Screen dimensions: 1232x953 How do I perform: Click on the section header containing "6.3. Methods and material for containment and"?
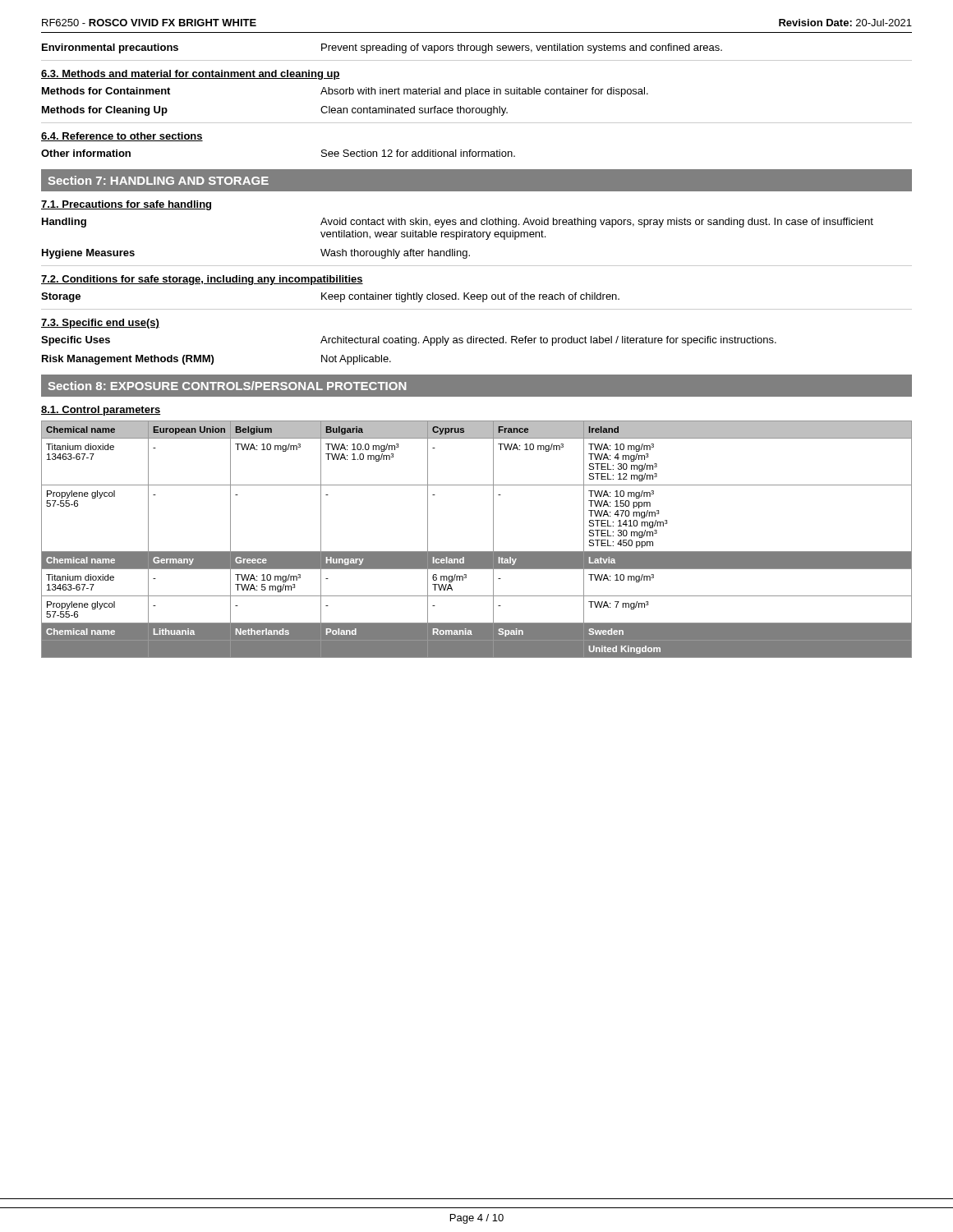point(190,74)
